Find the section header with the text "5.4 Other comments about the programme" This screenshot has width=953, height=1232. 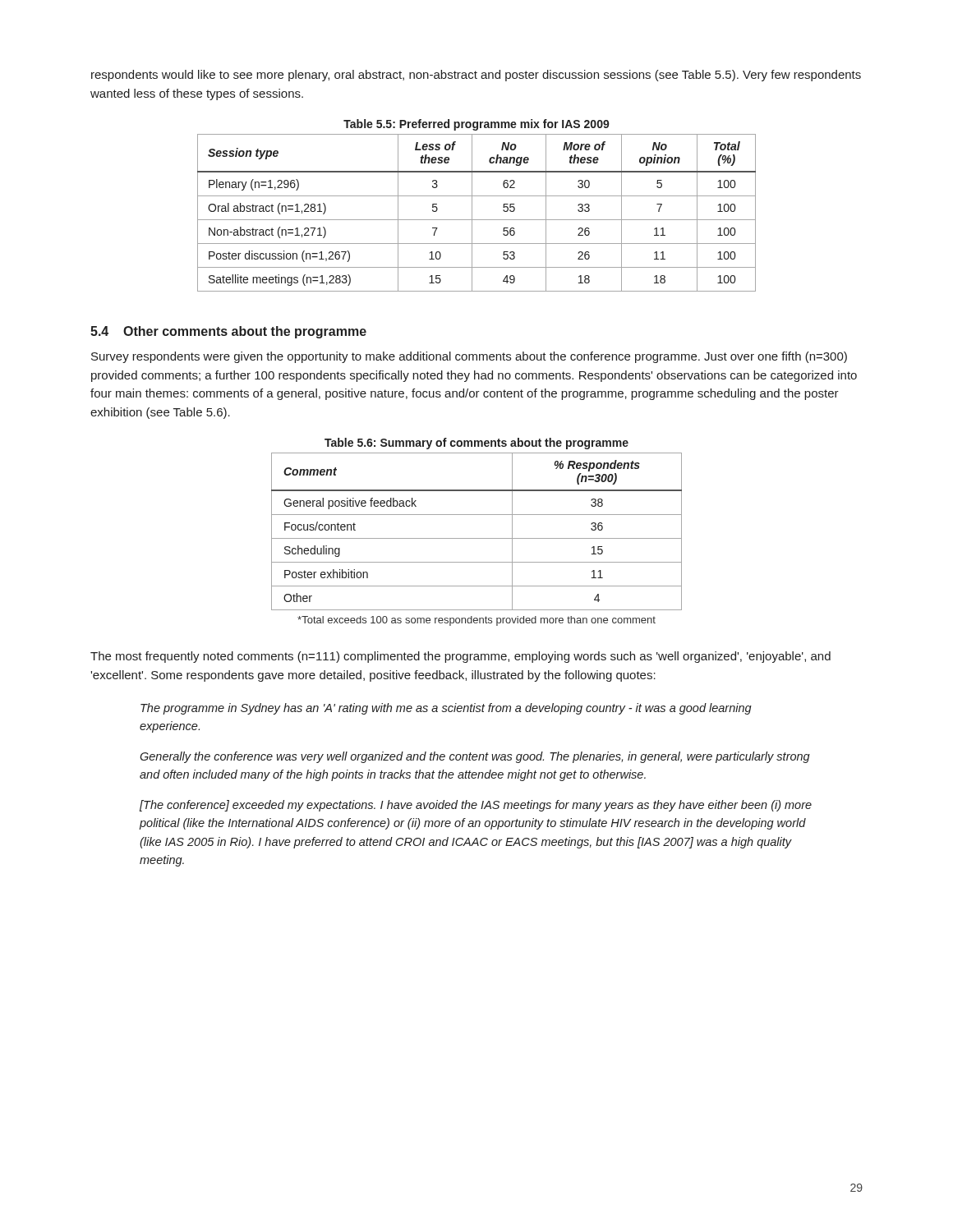(x=228, y=331)
